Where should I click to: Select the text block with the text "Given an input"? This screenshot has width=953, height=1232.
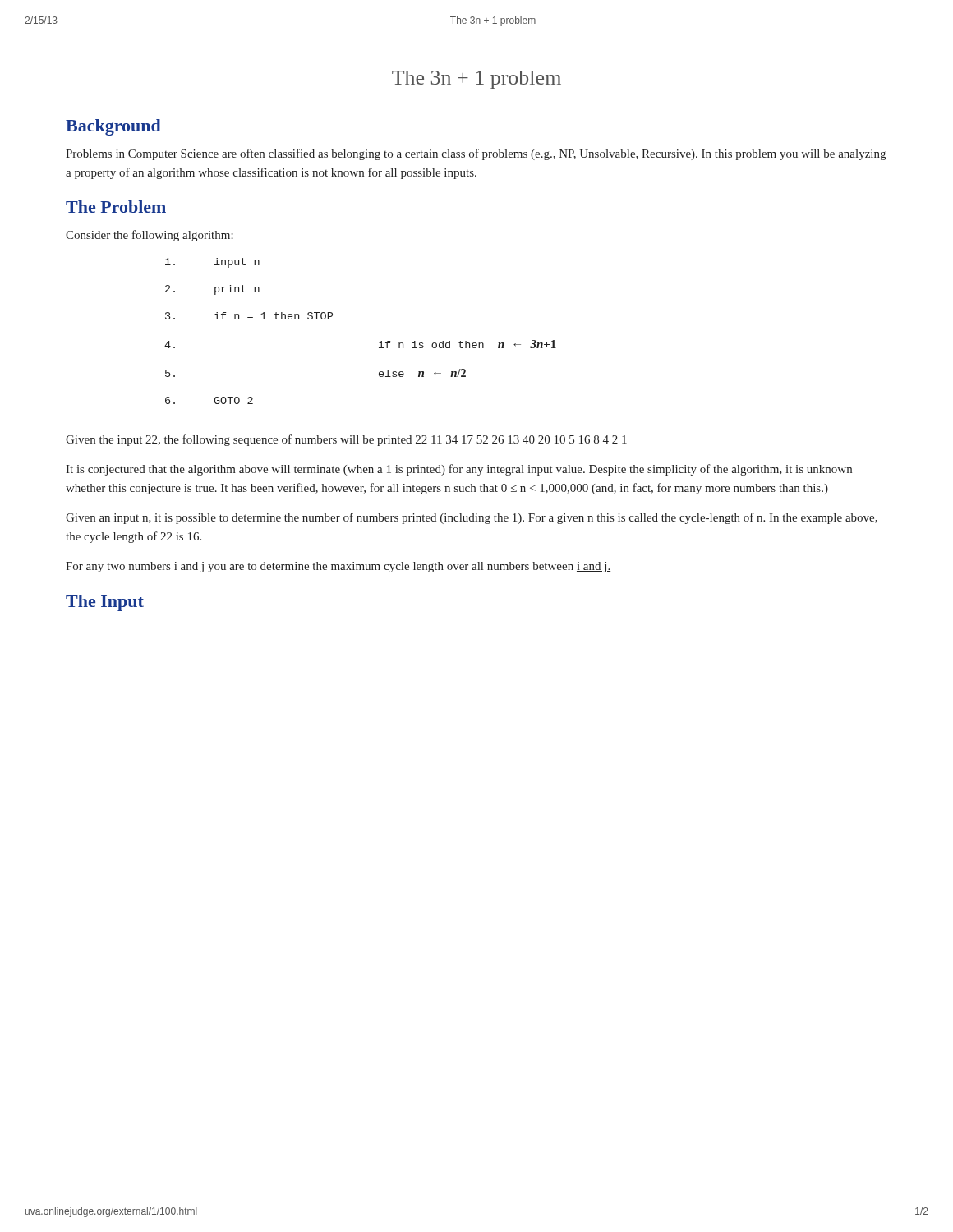click(472, 527)
